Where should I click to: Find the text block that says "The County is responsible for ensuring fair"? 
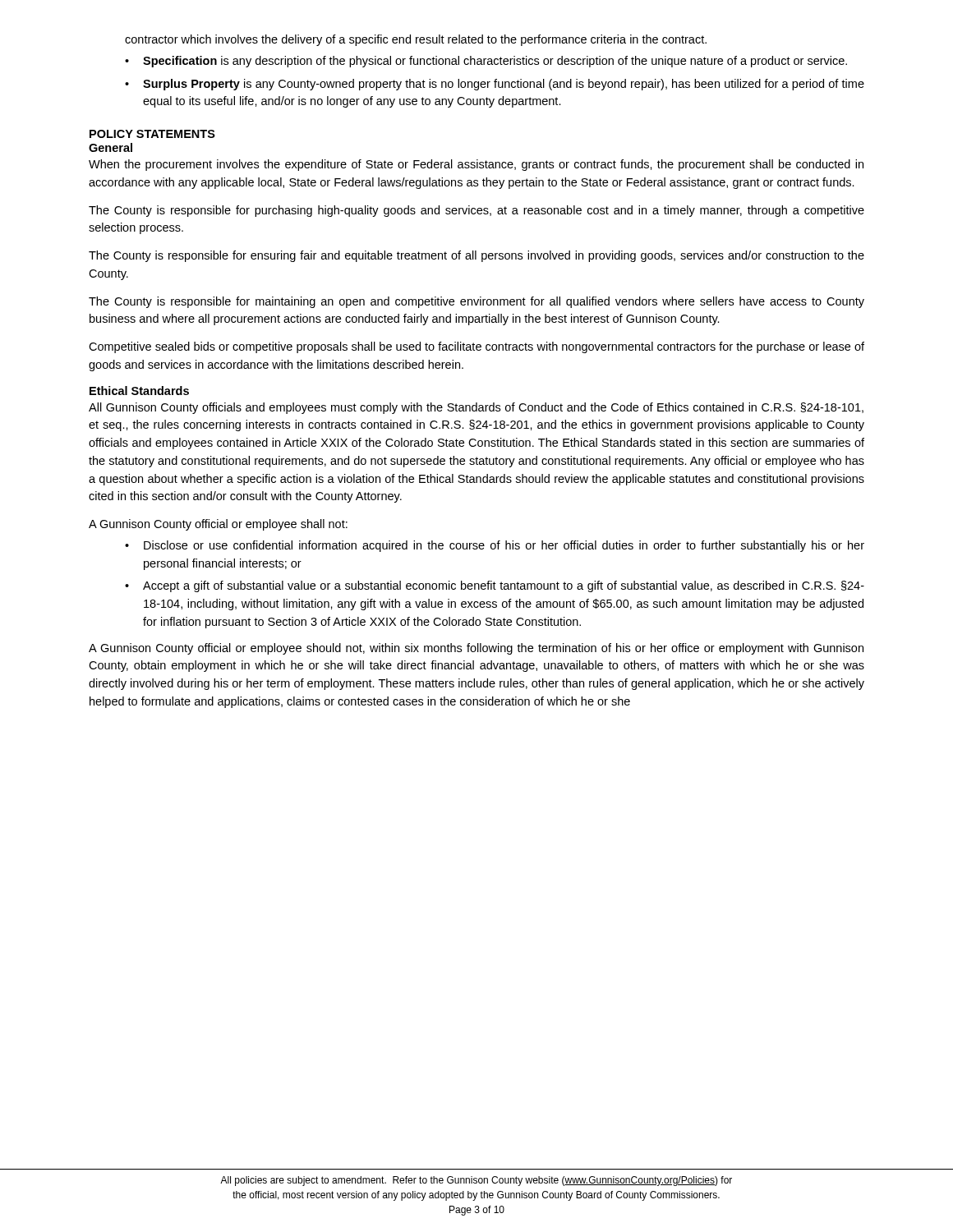[x=476, y=264]
